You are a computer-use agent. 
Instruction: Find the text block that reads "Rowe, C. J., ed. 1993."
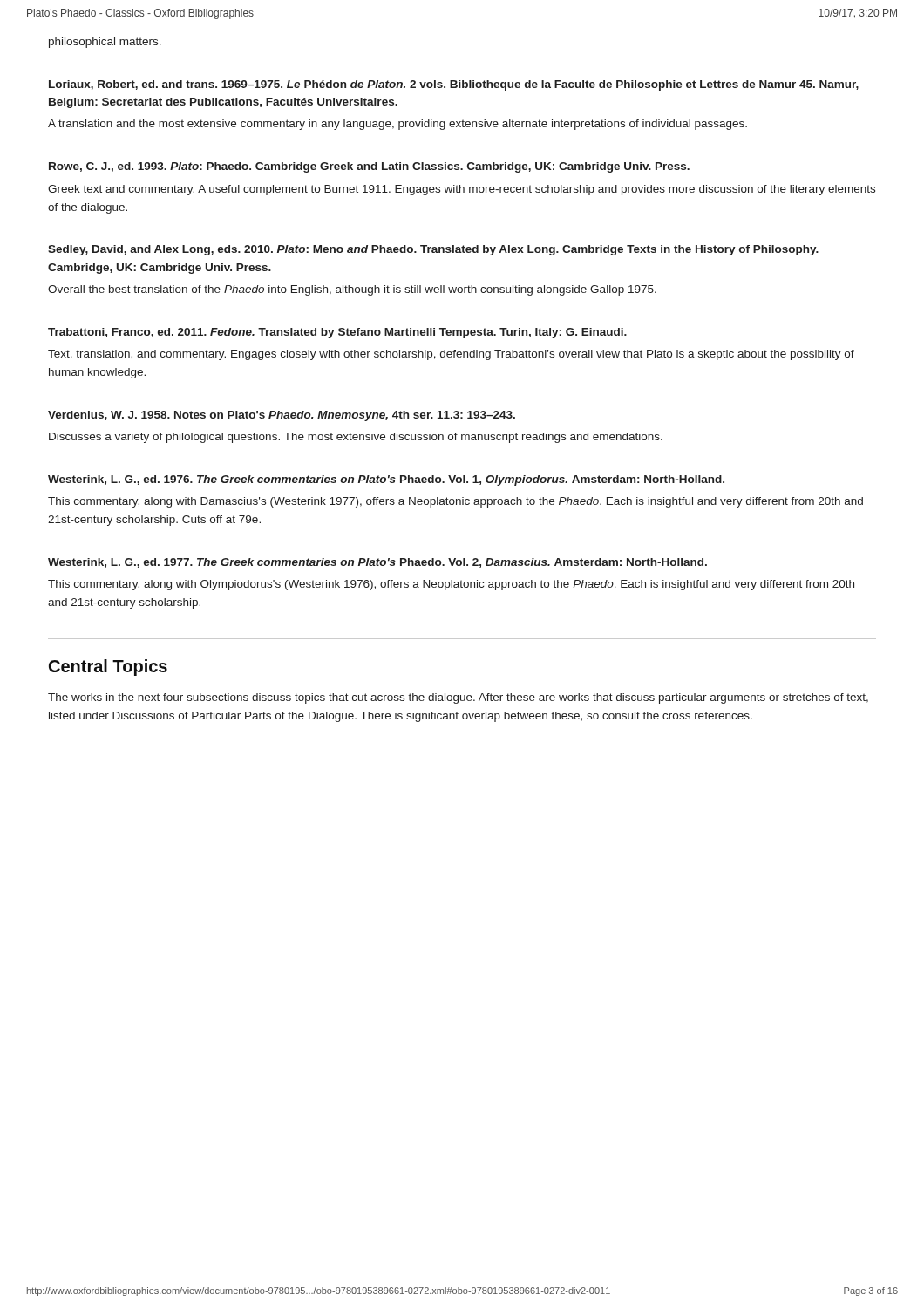[462, 187]
